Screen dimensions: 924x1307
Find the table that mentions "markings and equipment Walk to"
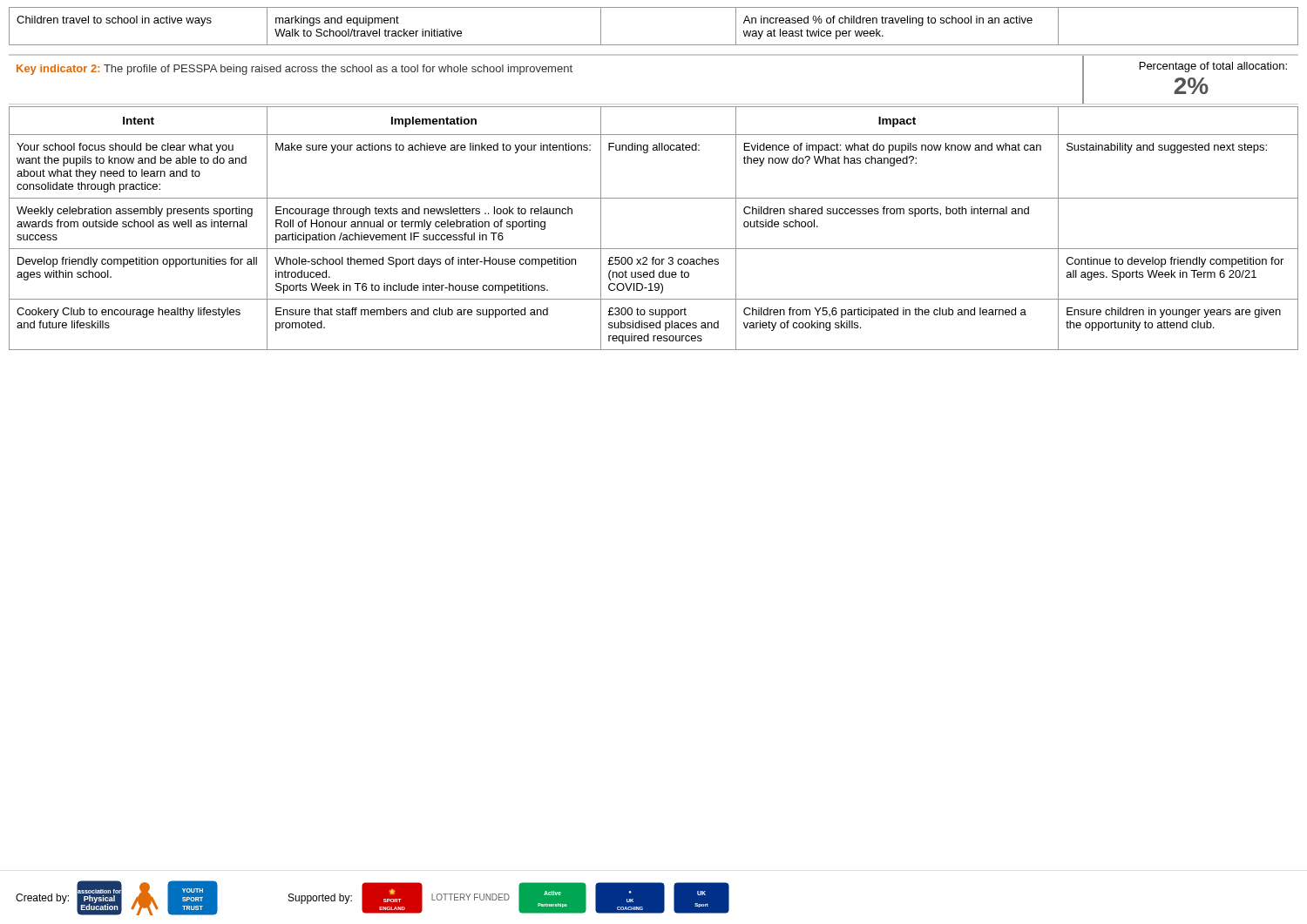point(654,26)
